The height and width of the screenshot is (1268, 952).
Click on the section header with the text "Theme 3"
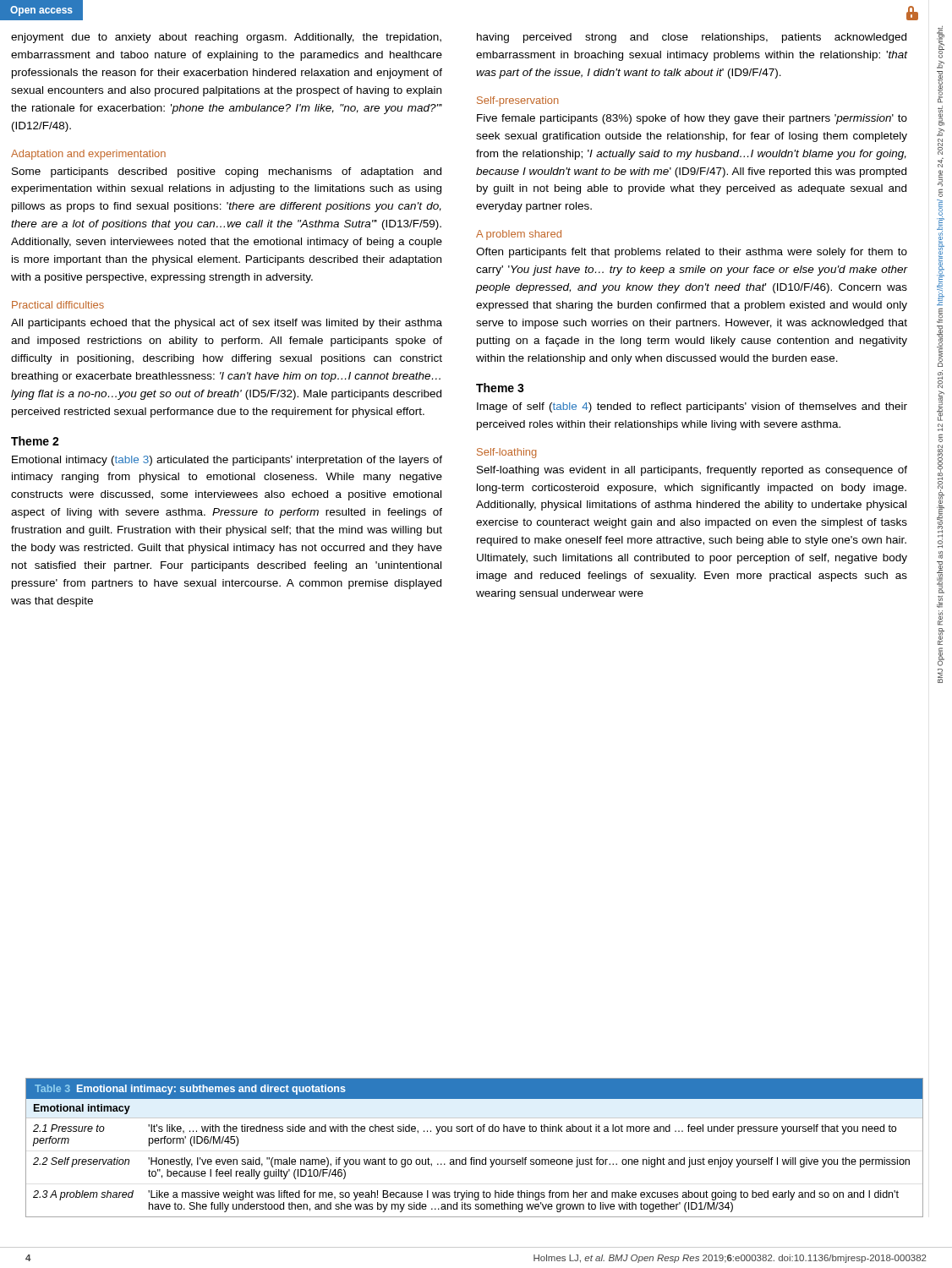500,388
